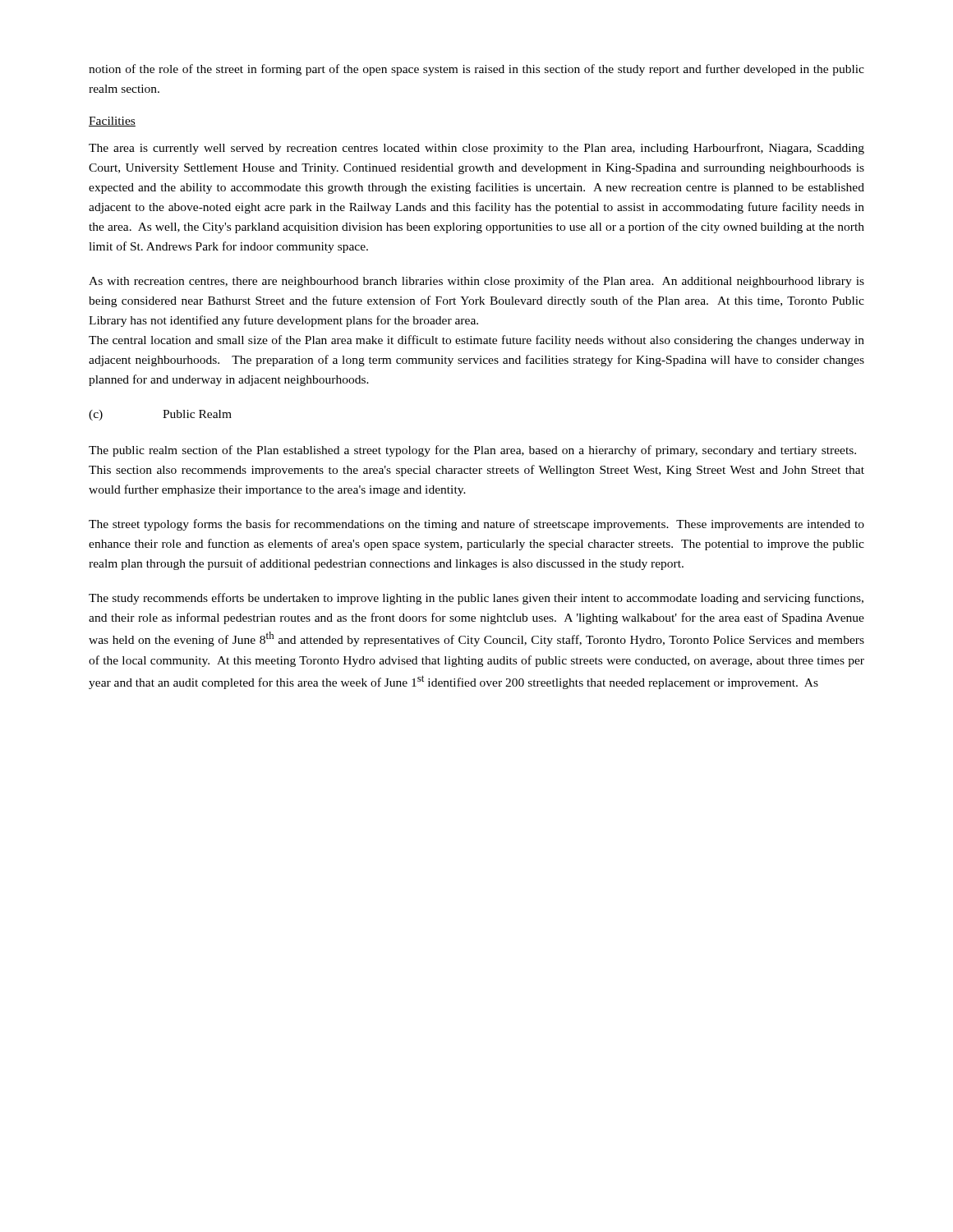Locate the text block with the text "The area is currently well served"

[476, 197]
